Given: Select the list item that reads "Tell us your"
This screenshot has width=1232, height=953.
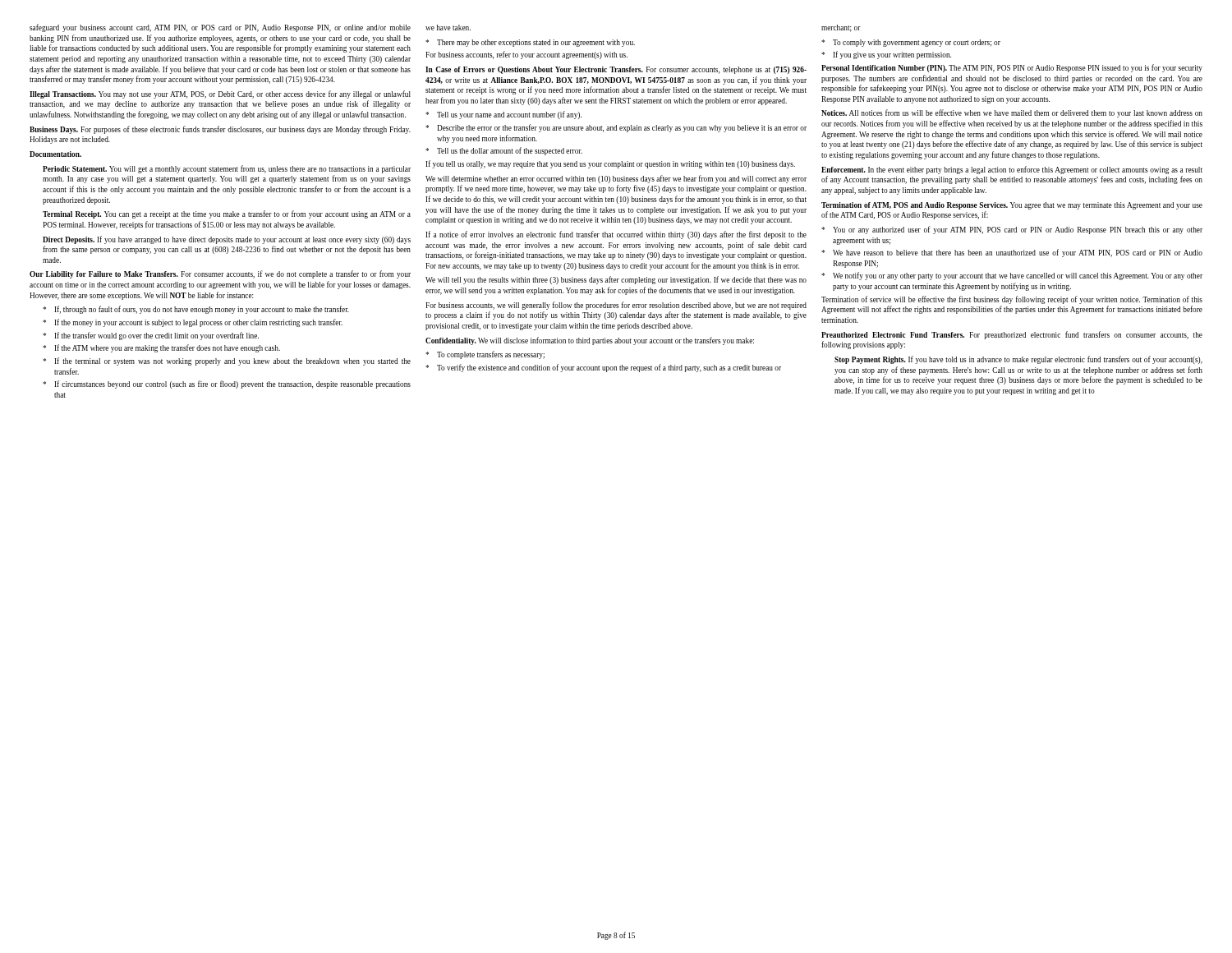Looking at the screenshot, I should point(616,116).
